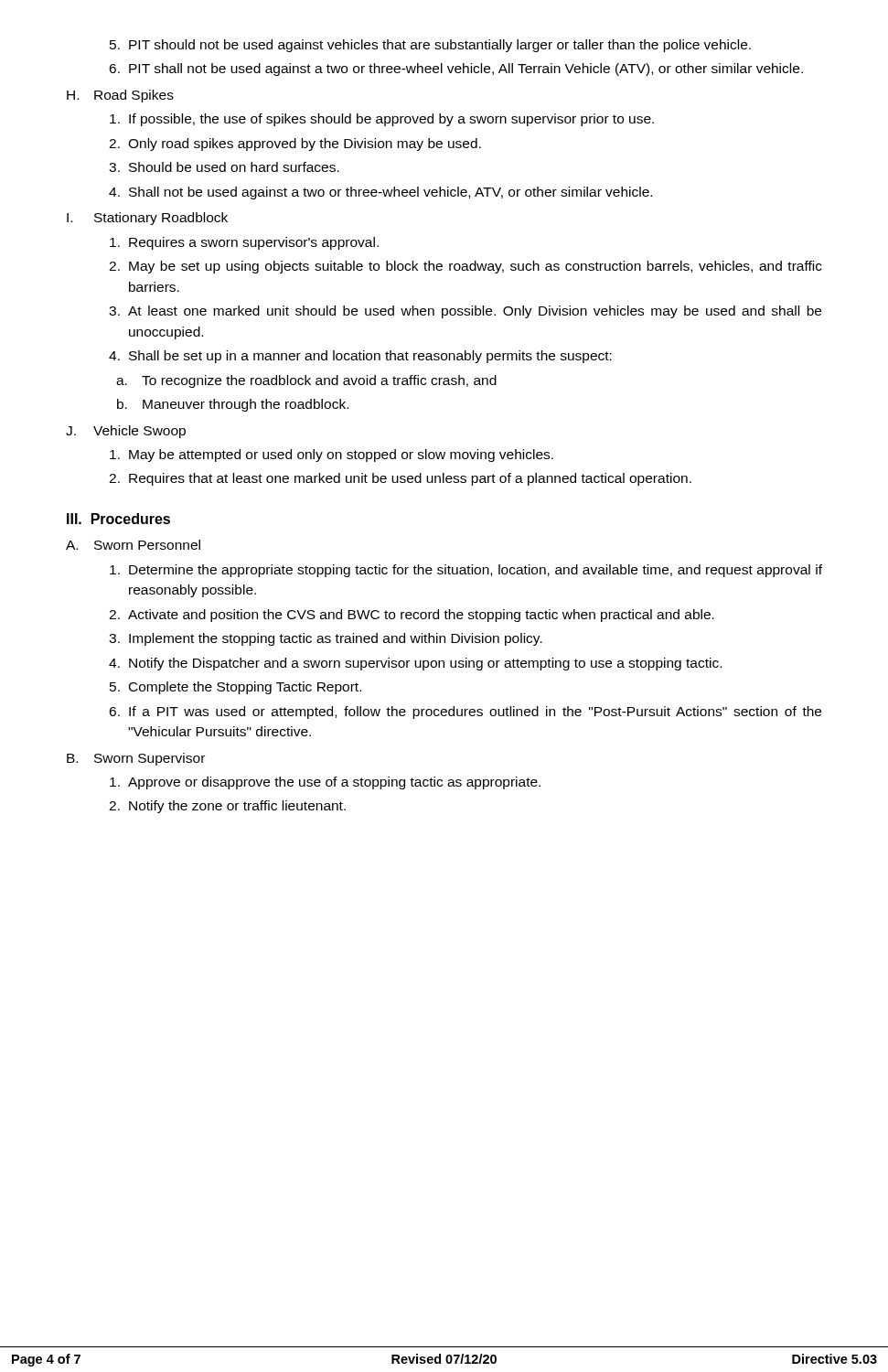Viewport: 888px width, 1372px height.
Task: Find the text block starting "6. PIT shall not be used against a"
Action: pos(458,69)
